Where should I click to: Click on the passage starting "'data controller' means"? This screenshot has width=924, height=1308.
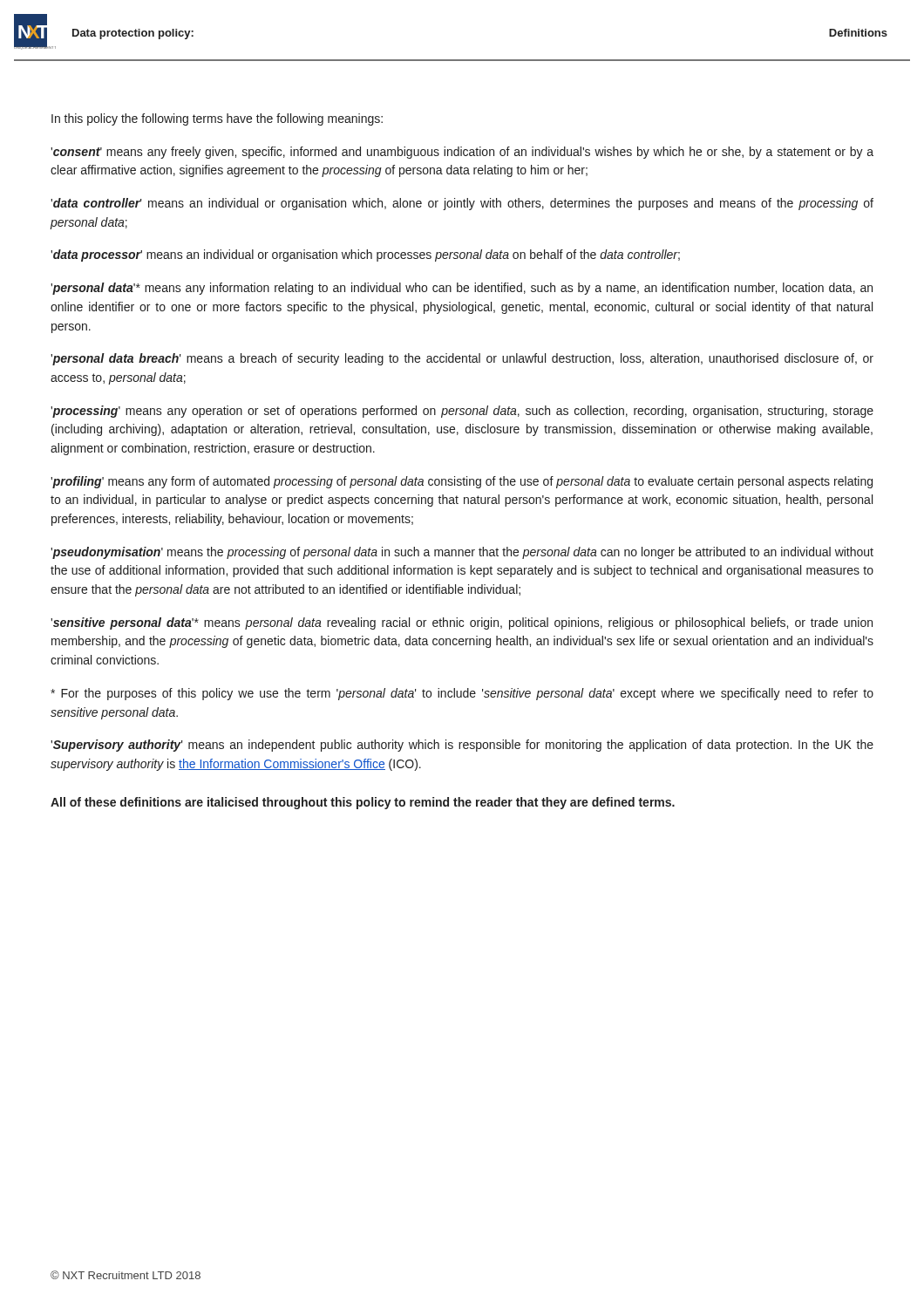462,213
